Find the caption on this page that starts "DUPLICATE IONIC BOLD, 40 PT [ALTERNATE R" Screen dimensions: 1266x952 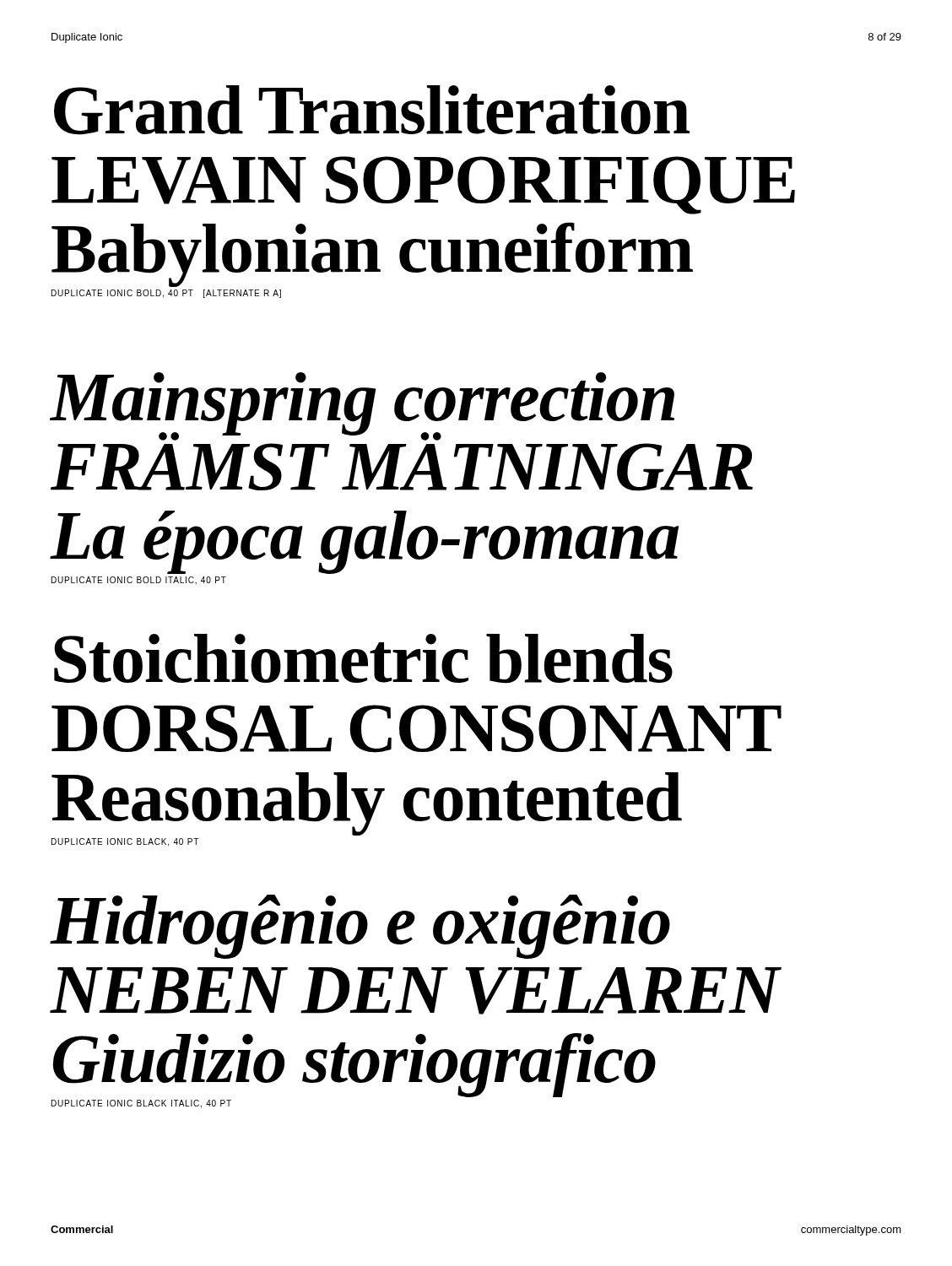166,293
